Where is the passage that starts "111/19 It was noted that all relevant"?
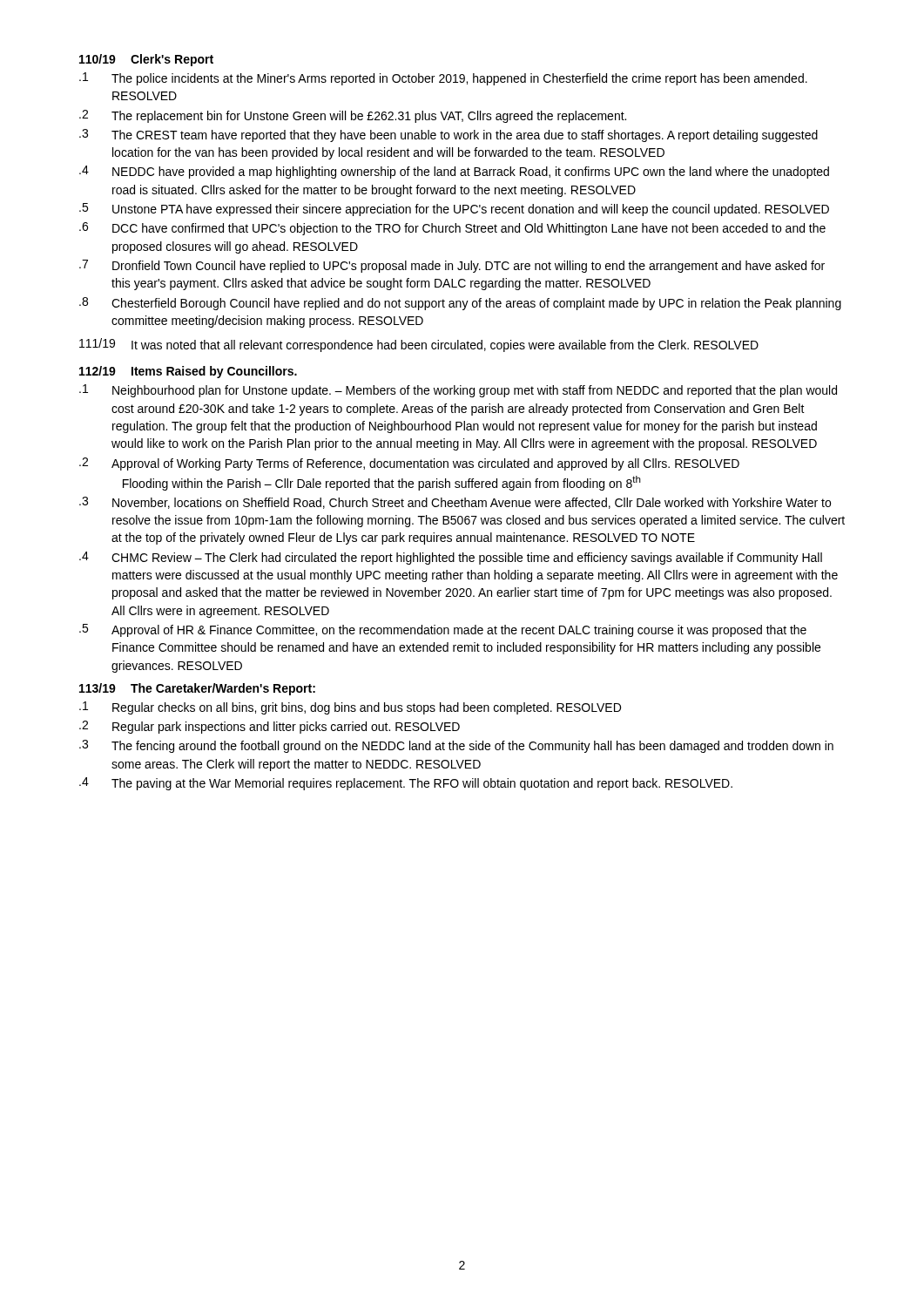This screenshot has height=1307, width=924. coord(462,347)
